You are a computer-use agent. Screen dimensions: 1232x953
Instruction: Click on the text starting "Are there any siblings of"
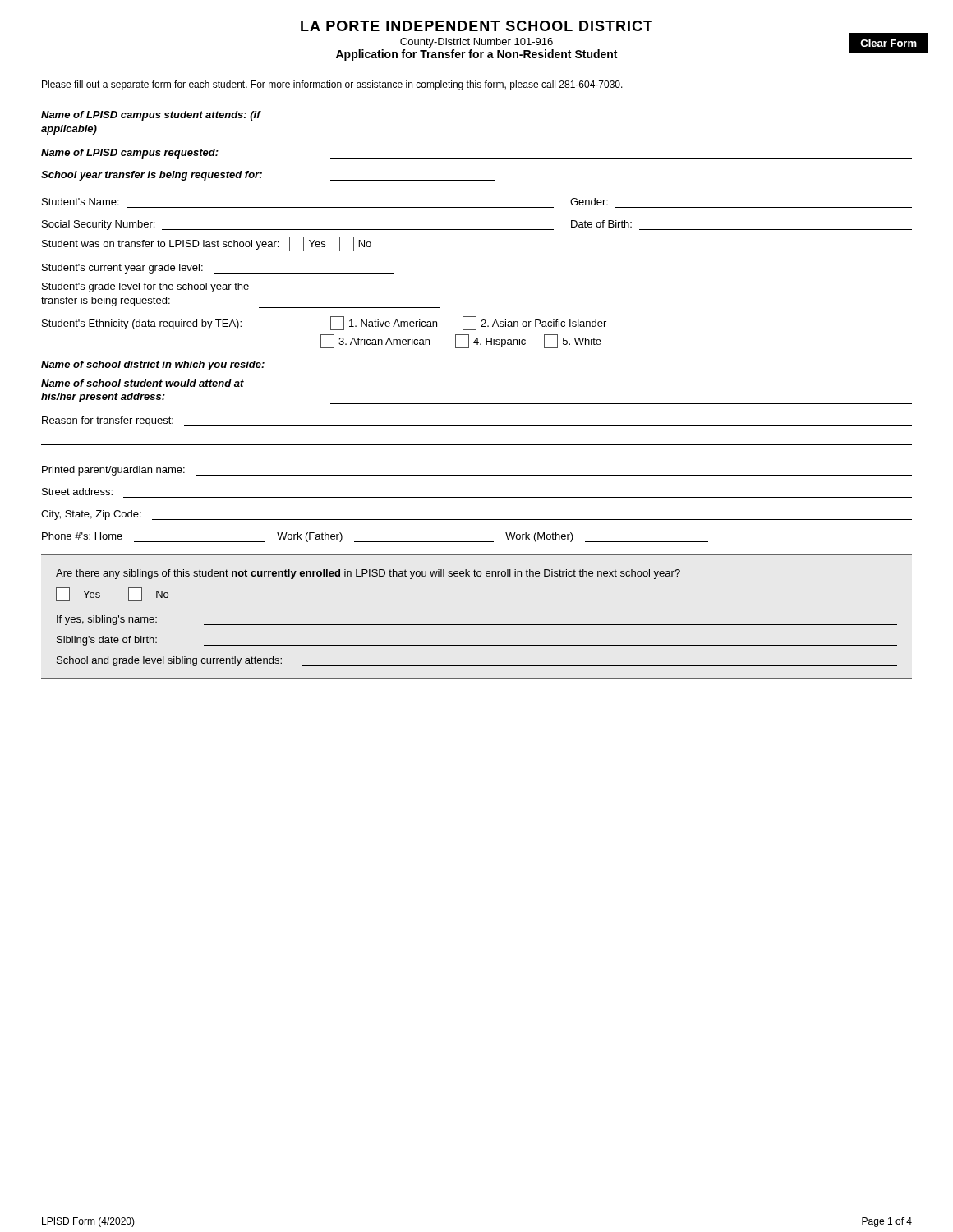[476, 617]
